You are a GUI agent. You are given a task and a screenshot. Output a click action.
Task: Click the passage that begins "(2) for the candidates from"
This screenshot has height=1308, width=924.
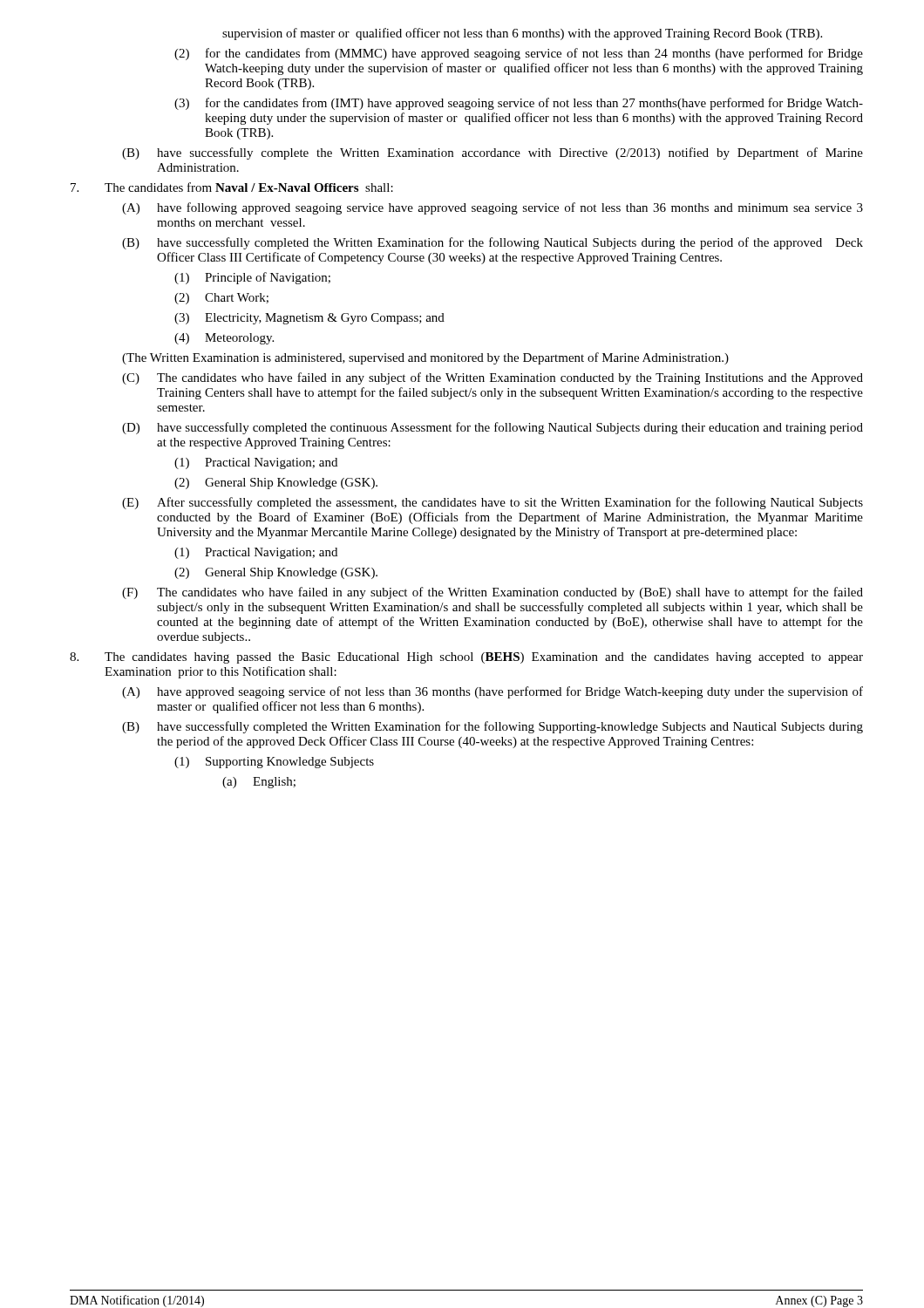pyautogui.click(x=519, y=68)
